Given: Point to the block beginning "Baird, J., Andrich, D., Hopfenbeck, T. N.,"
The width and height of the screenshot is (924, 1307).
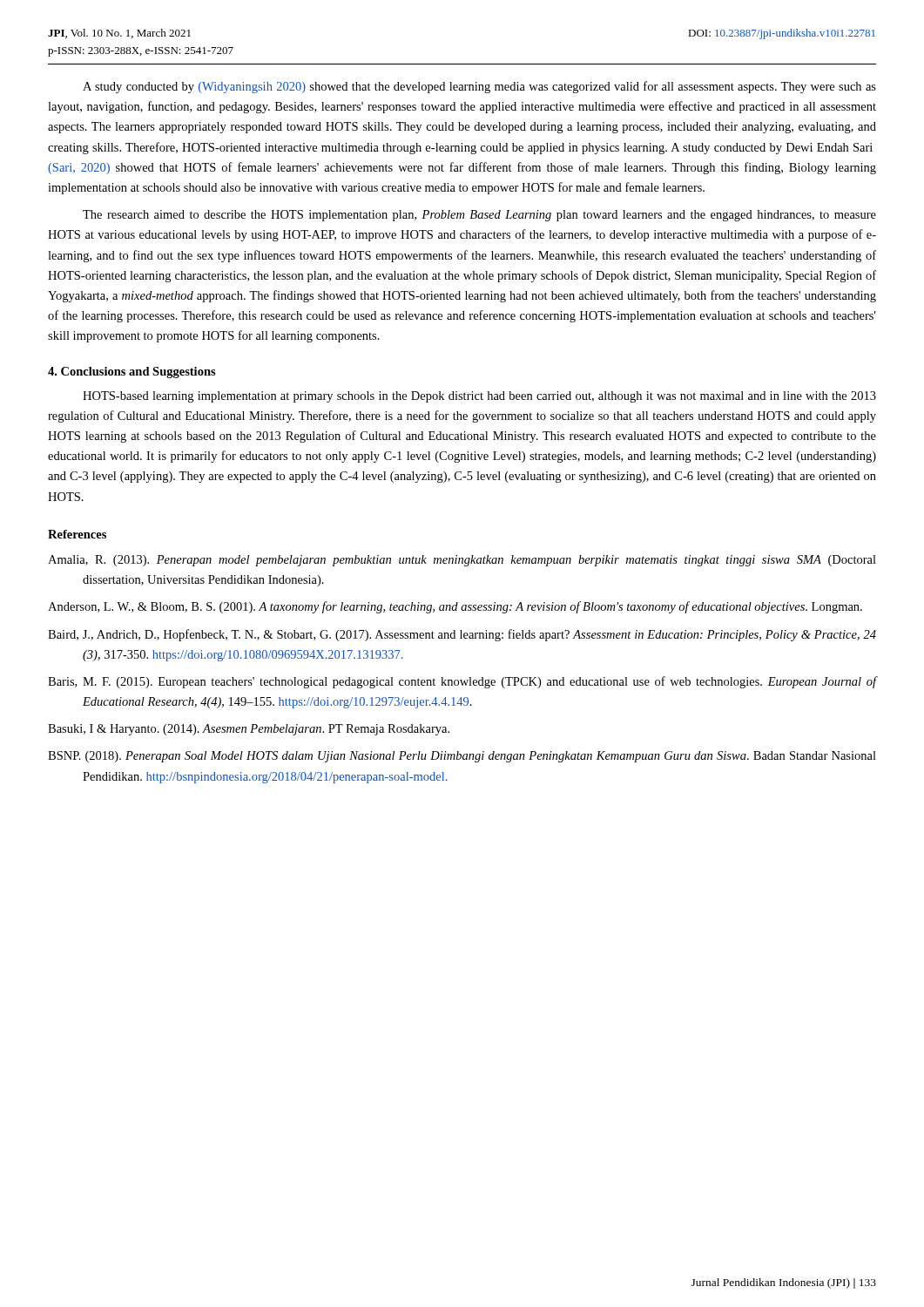Looking at the screenshot, I should (462, 644).
